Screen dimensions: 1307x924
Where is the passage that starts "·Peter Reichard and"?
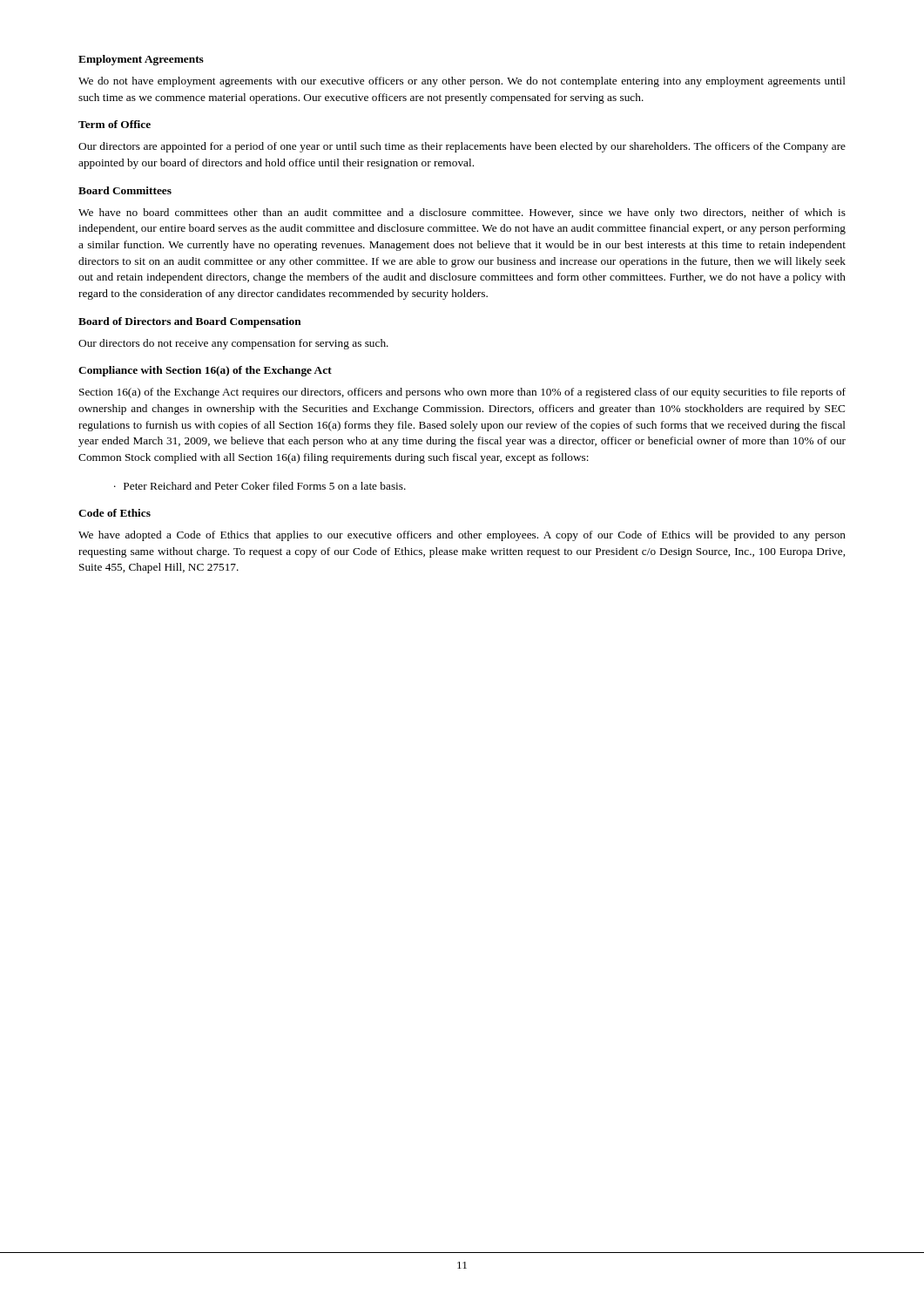[x=260, y=485]
